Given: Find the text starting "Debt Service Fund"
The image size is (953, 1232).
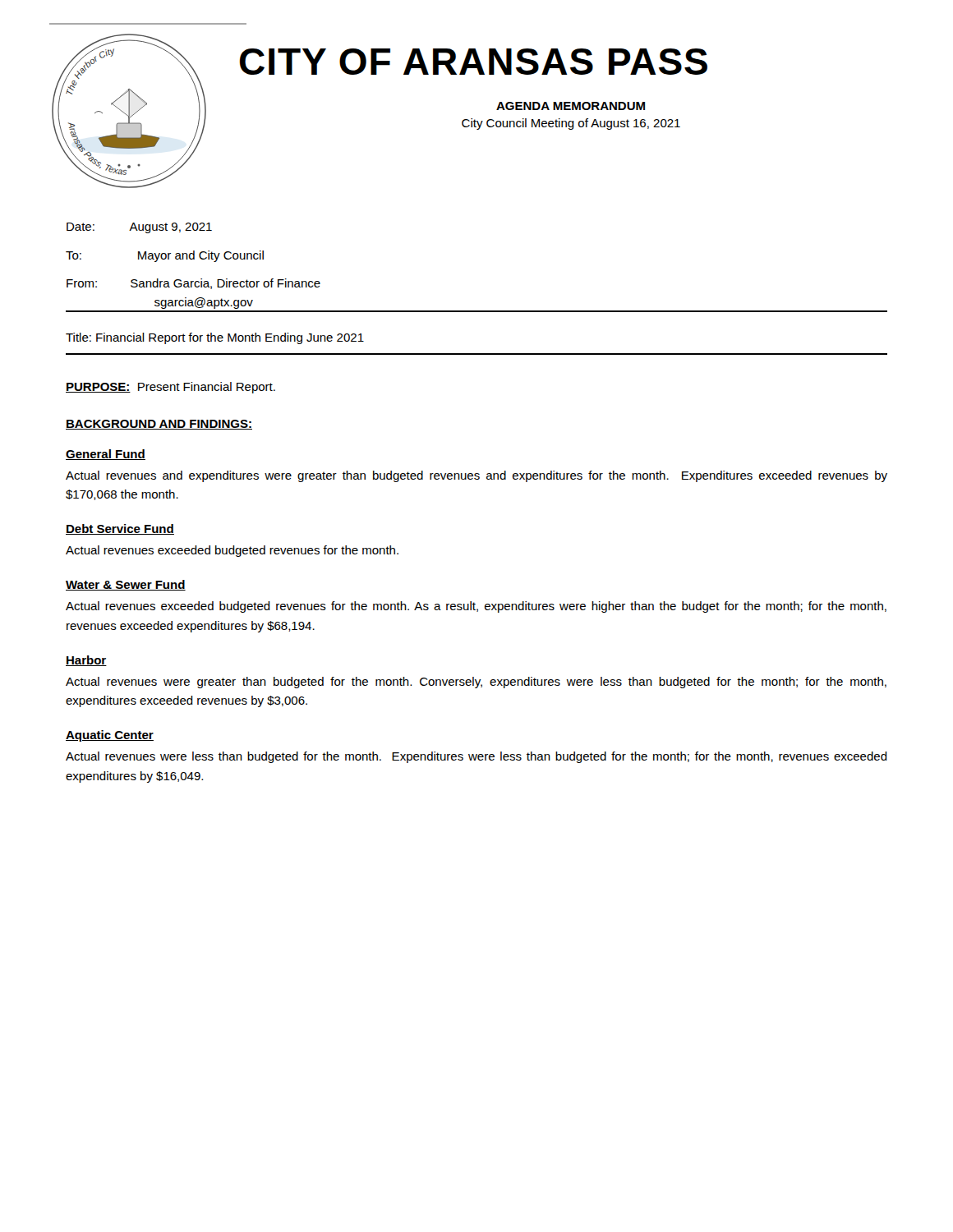Looking at the screenshot, I should pyautogui.click(x=120, y=529).
